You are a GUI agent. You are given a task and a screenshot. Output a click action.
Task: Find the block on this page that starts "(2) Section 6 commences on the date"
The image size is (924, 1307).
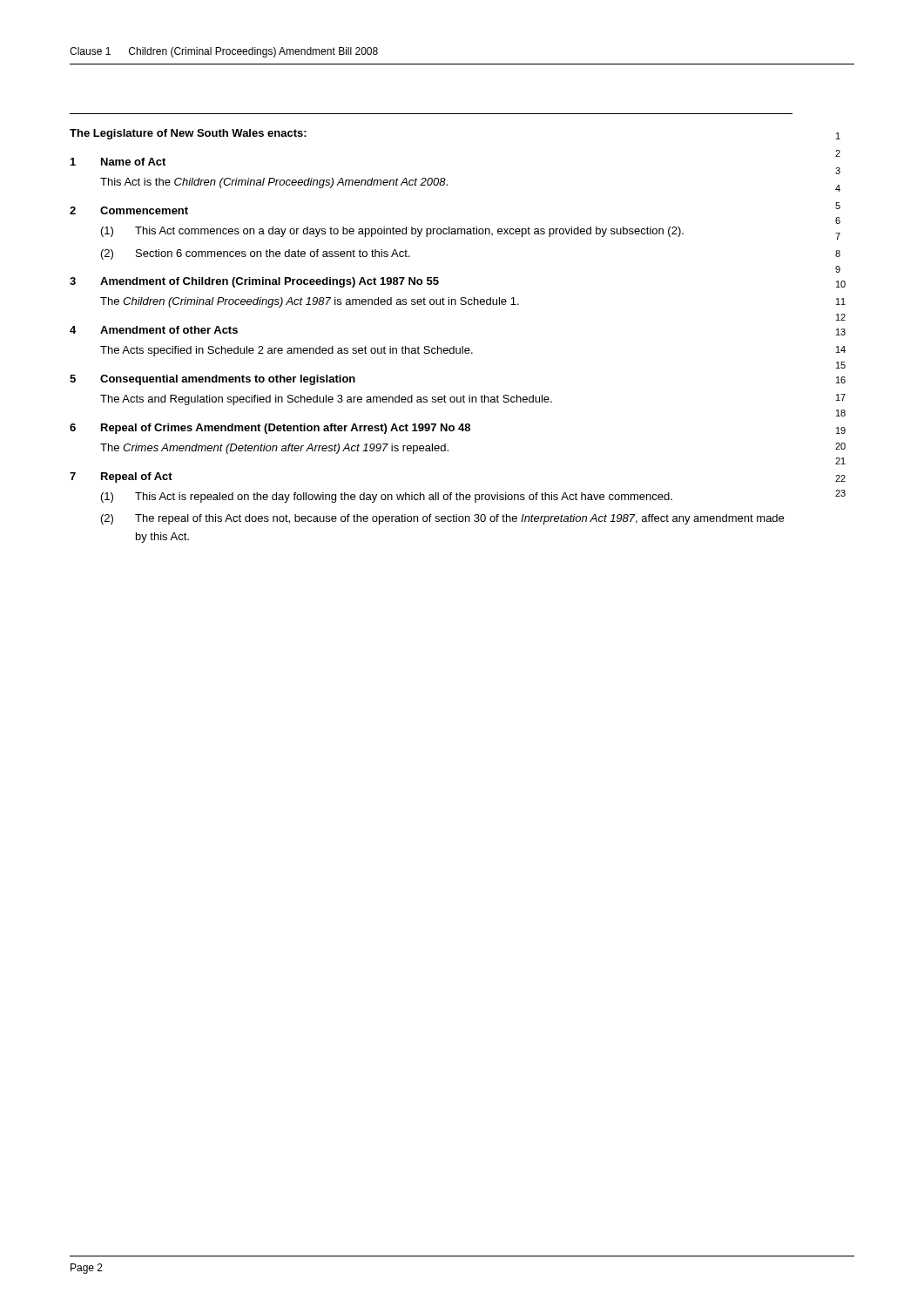pos(255,254)
